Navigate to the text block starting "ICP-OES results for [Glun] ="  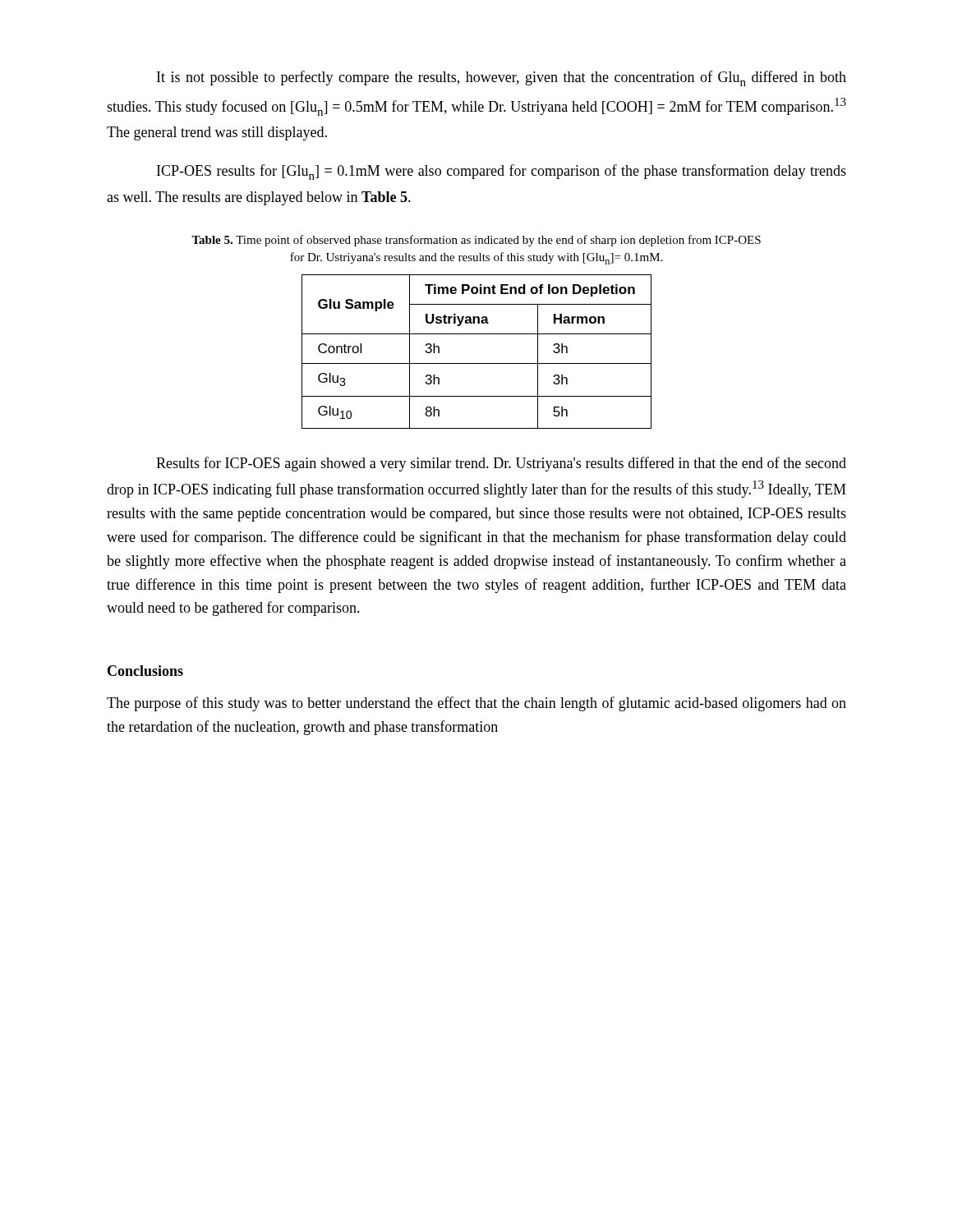[x=476, y=184]
